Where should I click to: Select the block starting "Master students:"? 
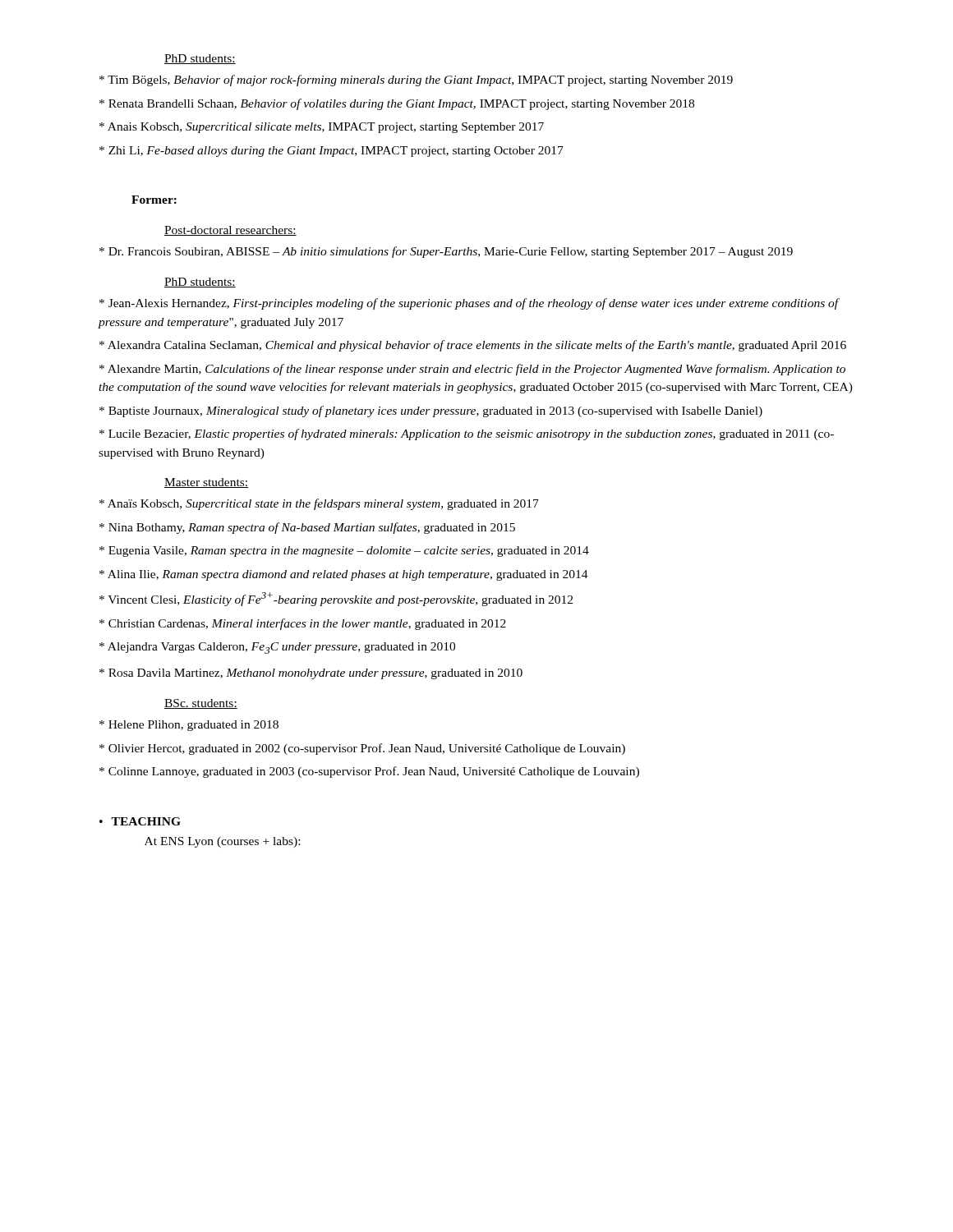[x=206, y=482]
